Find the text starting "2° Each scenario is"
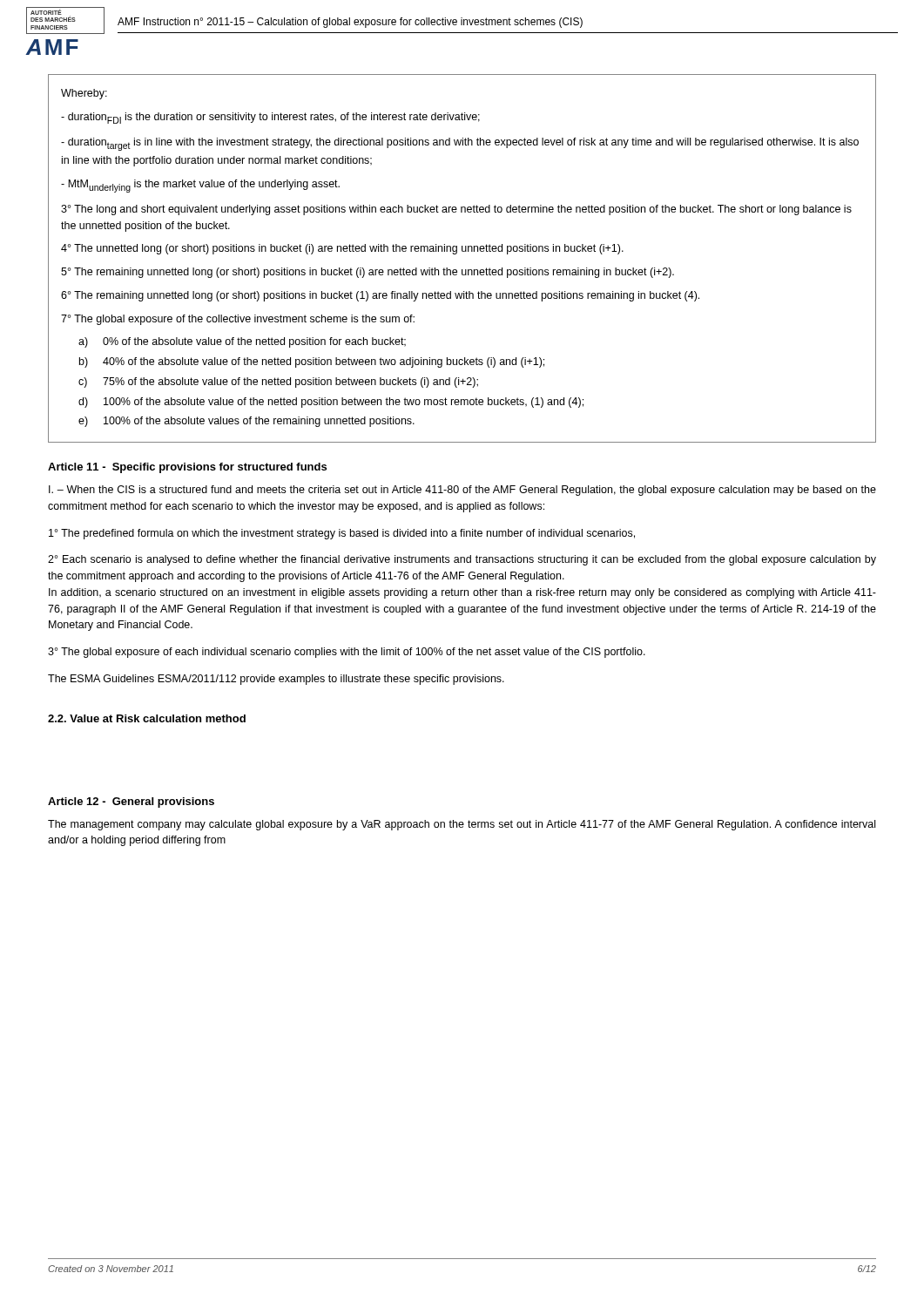The width and height of the screenshot is (924, 1307). click(x=462, y=592)
